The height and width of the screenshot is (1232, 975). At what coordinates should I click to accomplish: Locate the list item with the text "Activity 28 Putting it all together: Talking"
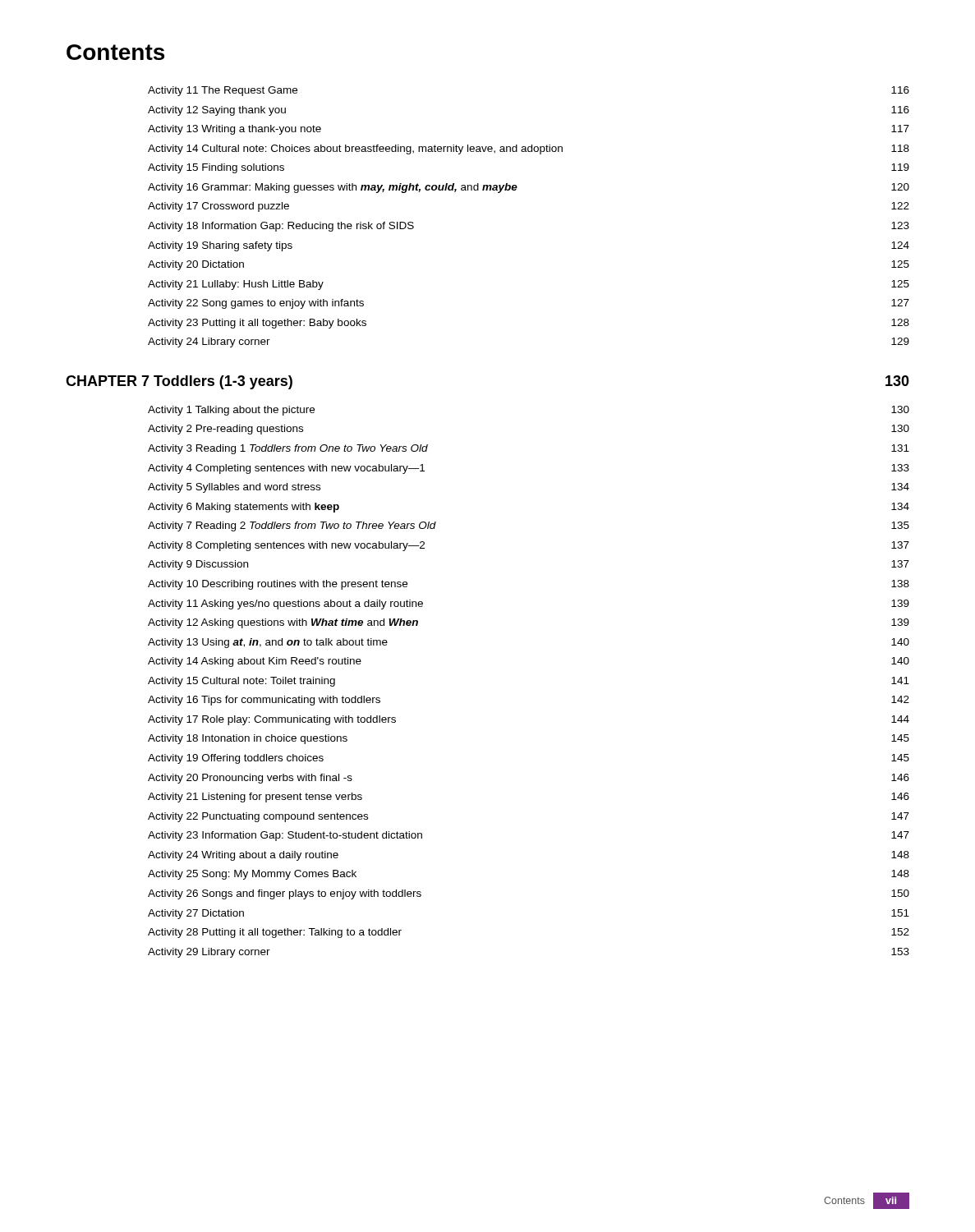(x=270, y=933)
